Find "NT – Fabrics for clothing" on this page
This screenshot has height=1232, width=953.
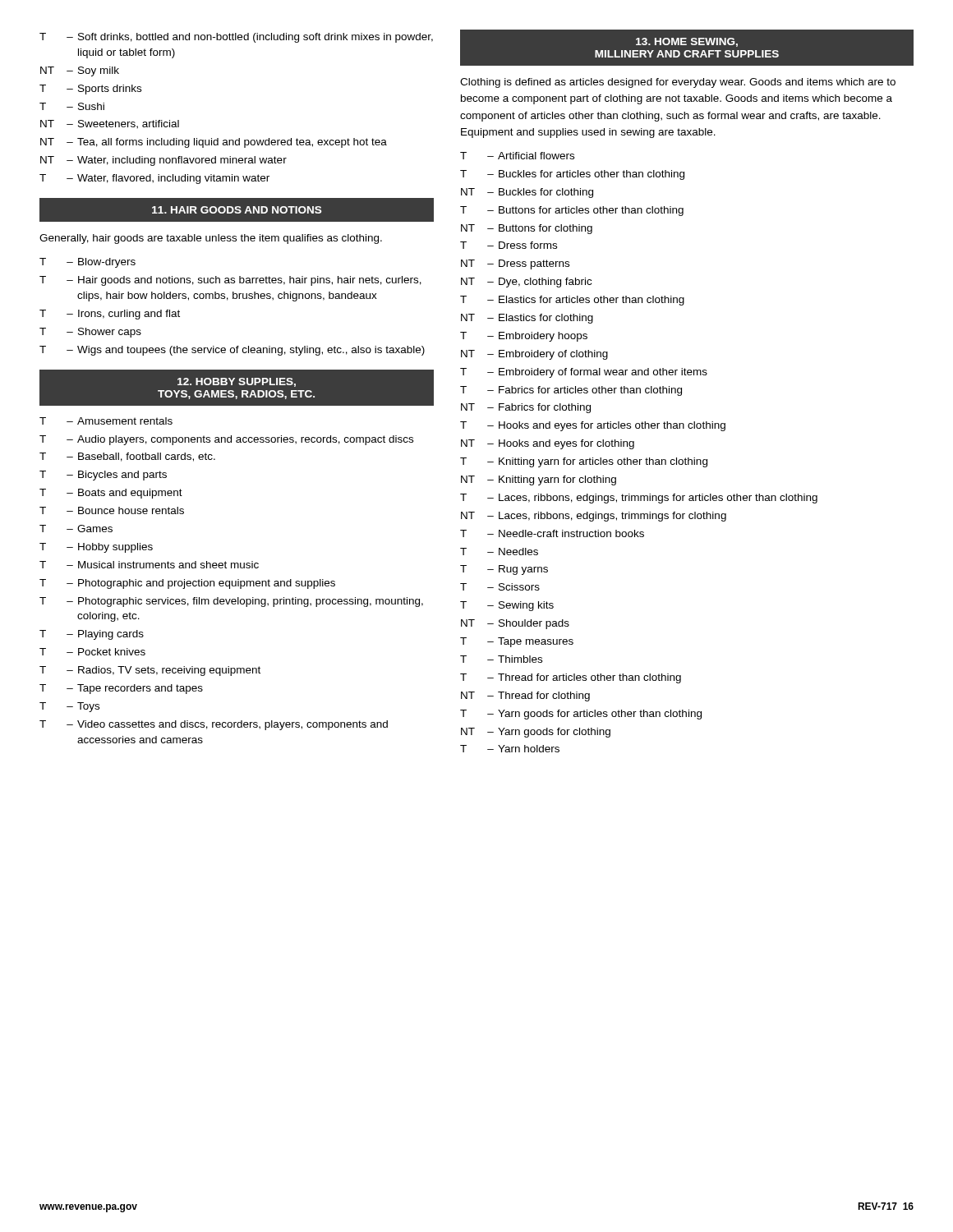(x=526, y=408)
